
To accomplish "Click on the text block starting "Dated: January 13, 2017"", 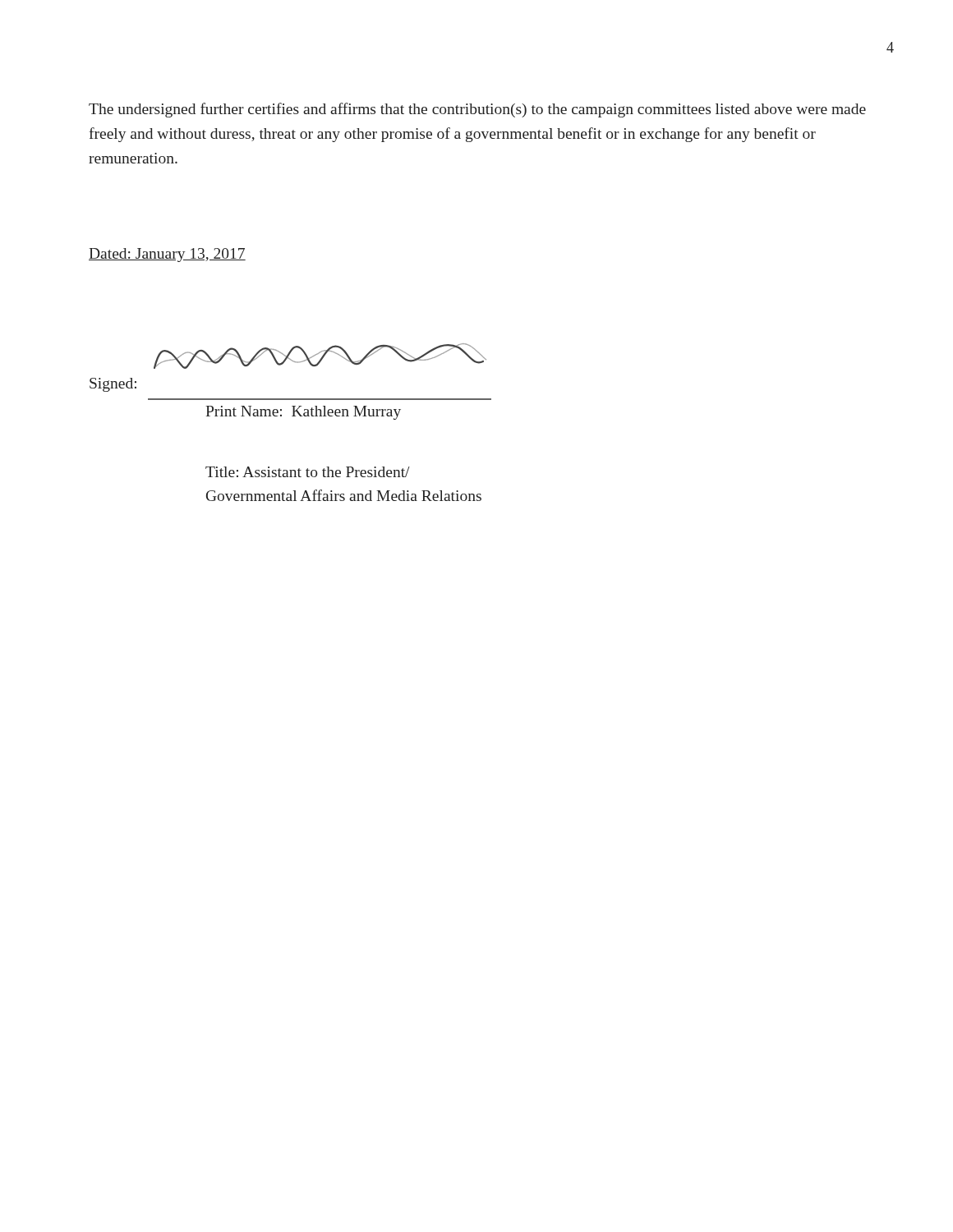I will point(167,253).
